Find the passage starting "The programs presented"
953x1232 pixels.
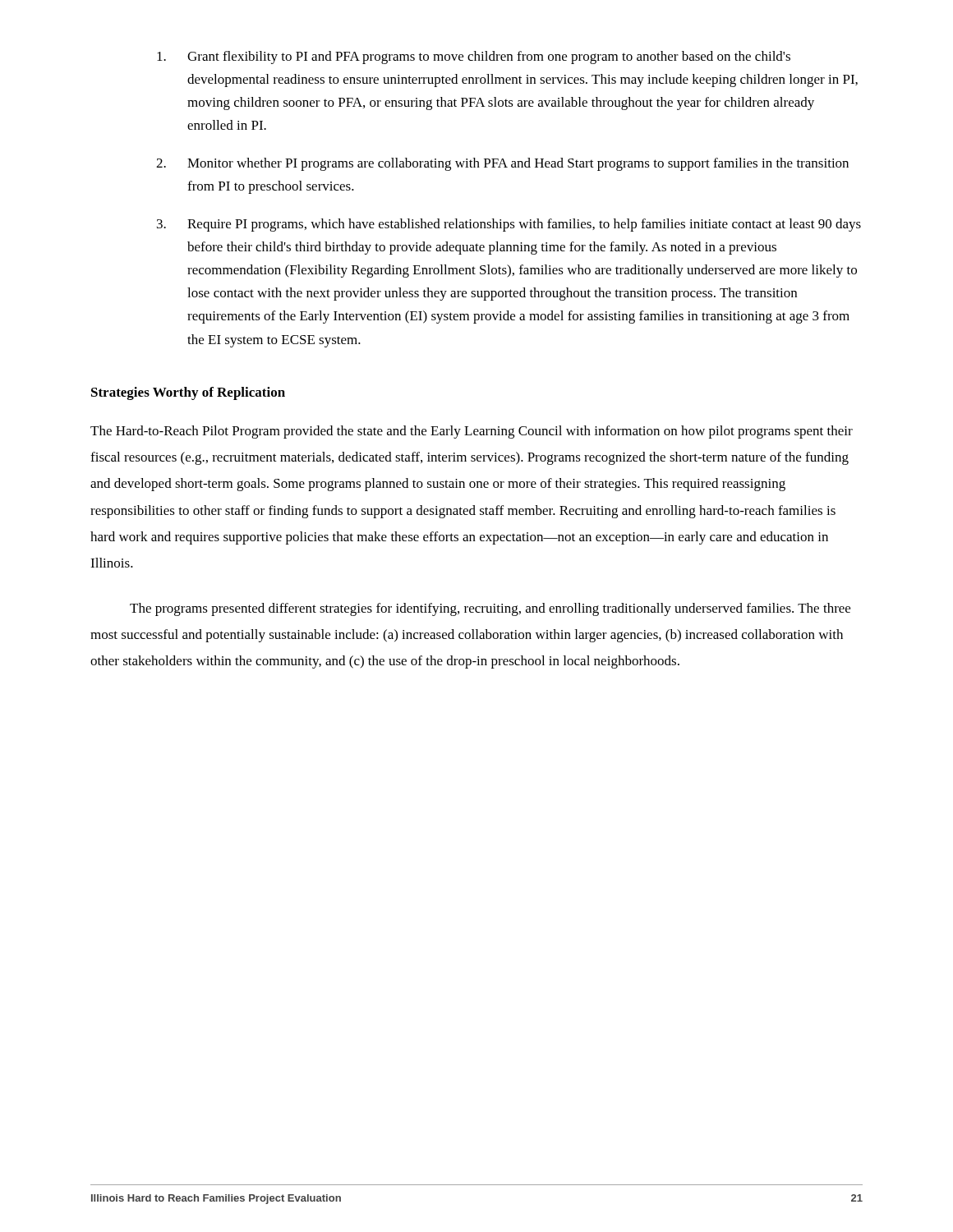click(471, 634)
